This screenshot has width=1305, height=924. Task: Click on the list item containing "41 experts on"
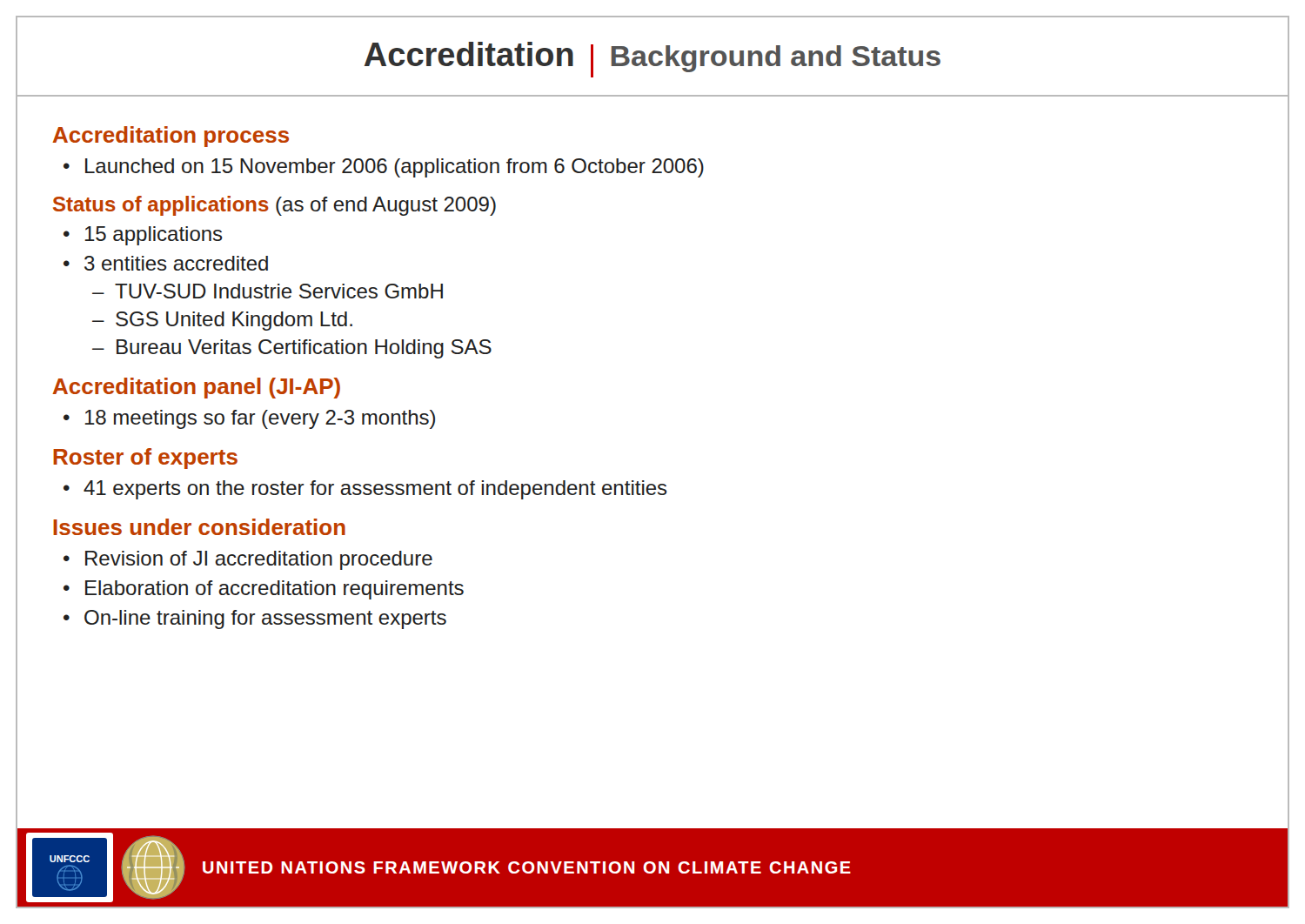(x=652, y=488)
